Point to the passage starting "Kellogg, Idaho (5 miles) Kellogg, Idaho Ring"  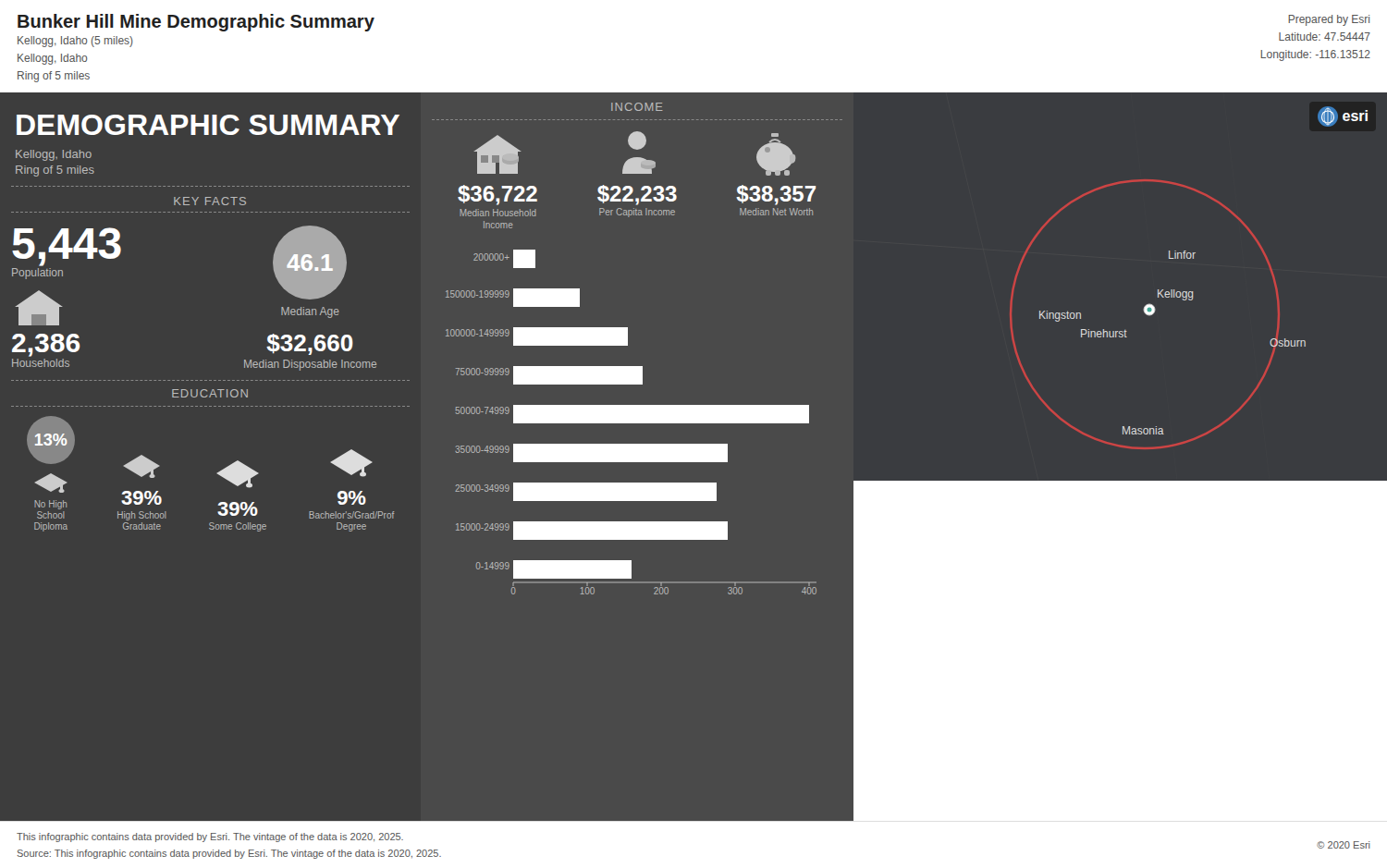(75, 58)
